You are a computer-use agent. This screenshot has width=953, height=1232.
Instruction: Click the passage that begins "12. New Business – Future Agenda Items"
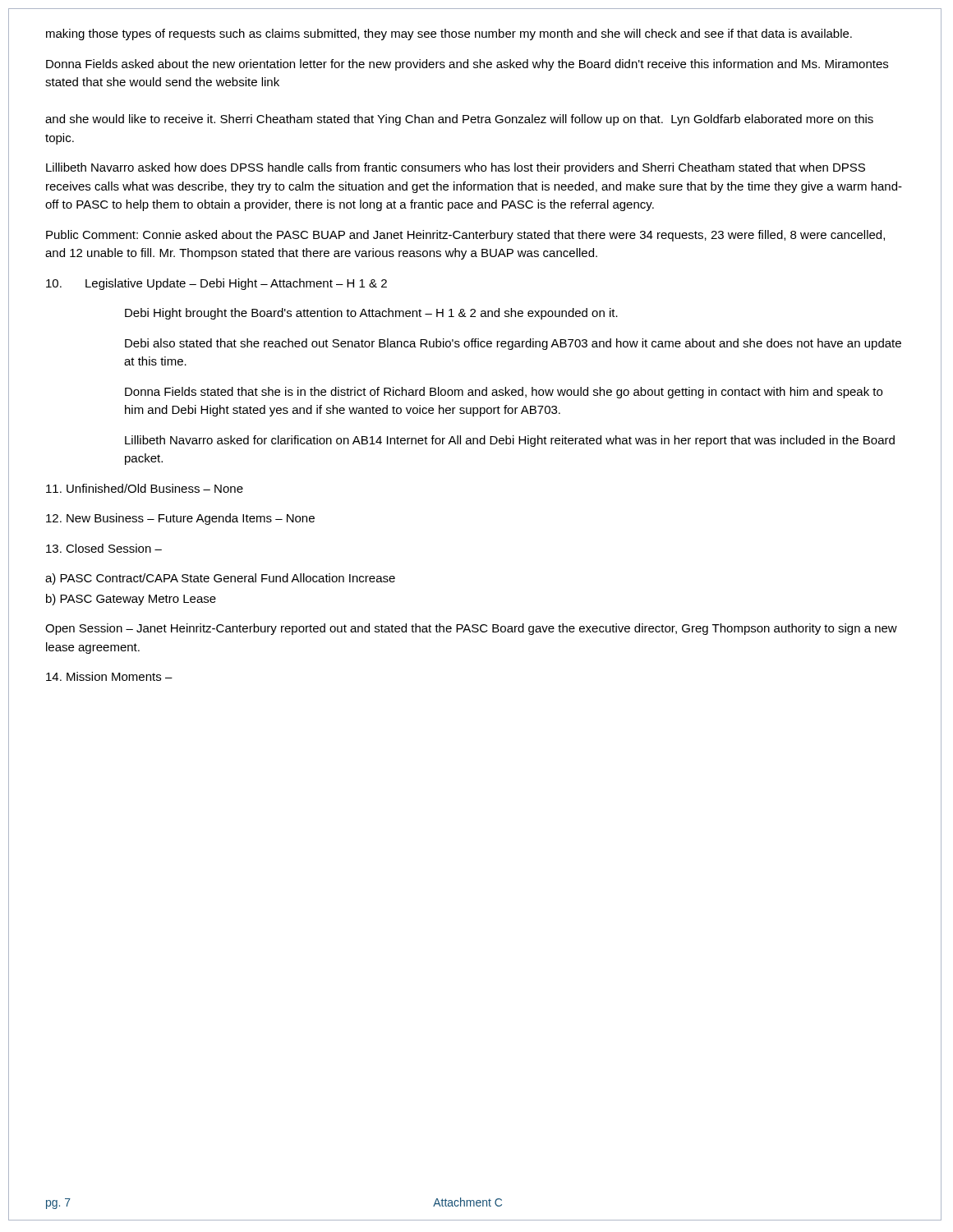[180, 518]
